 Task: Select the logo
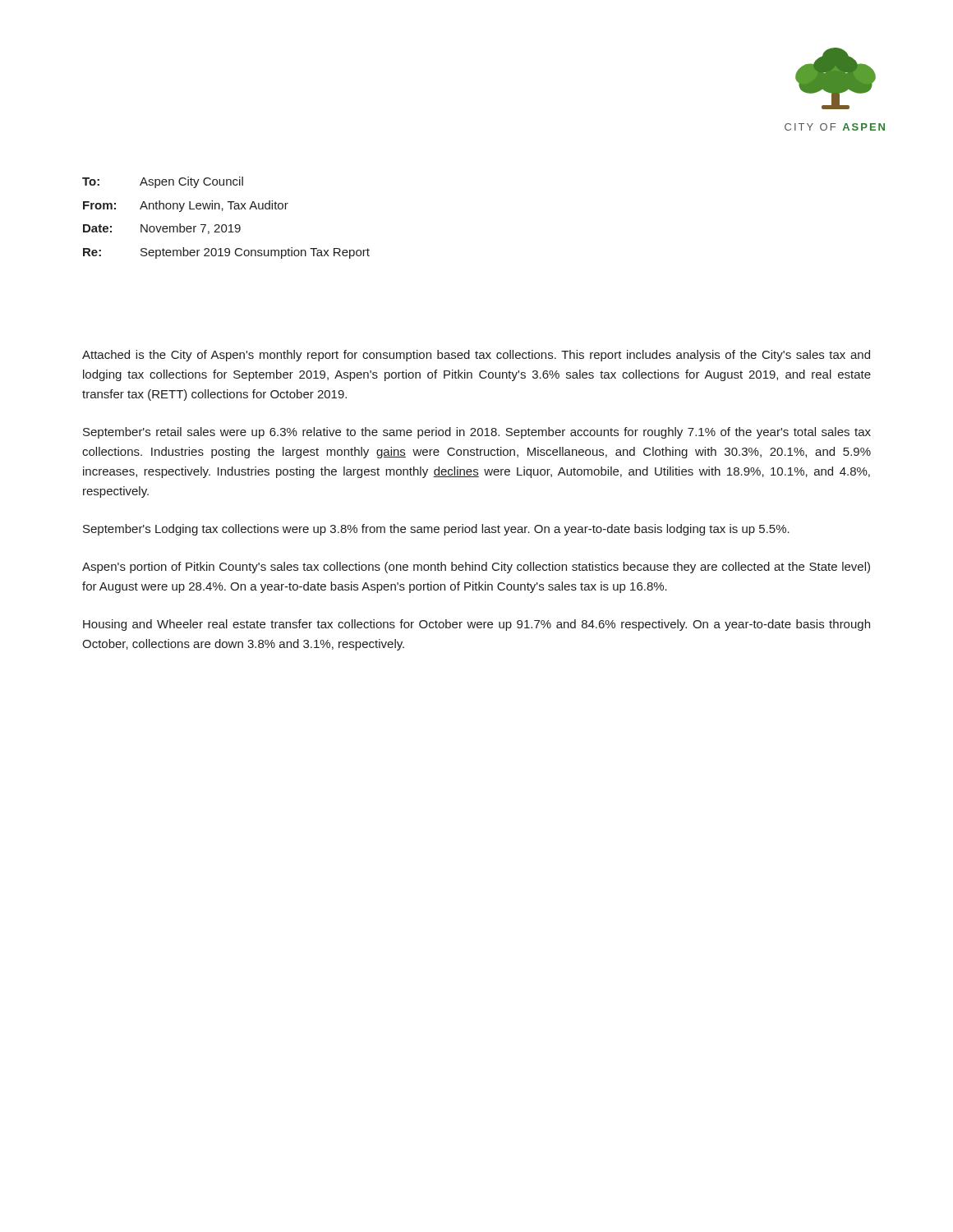pyautogui.click(x=836, y=86)
